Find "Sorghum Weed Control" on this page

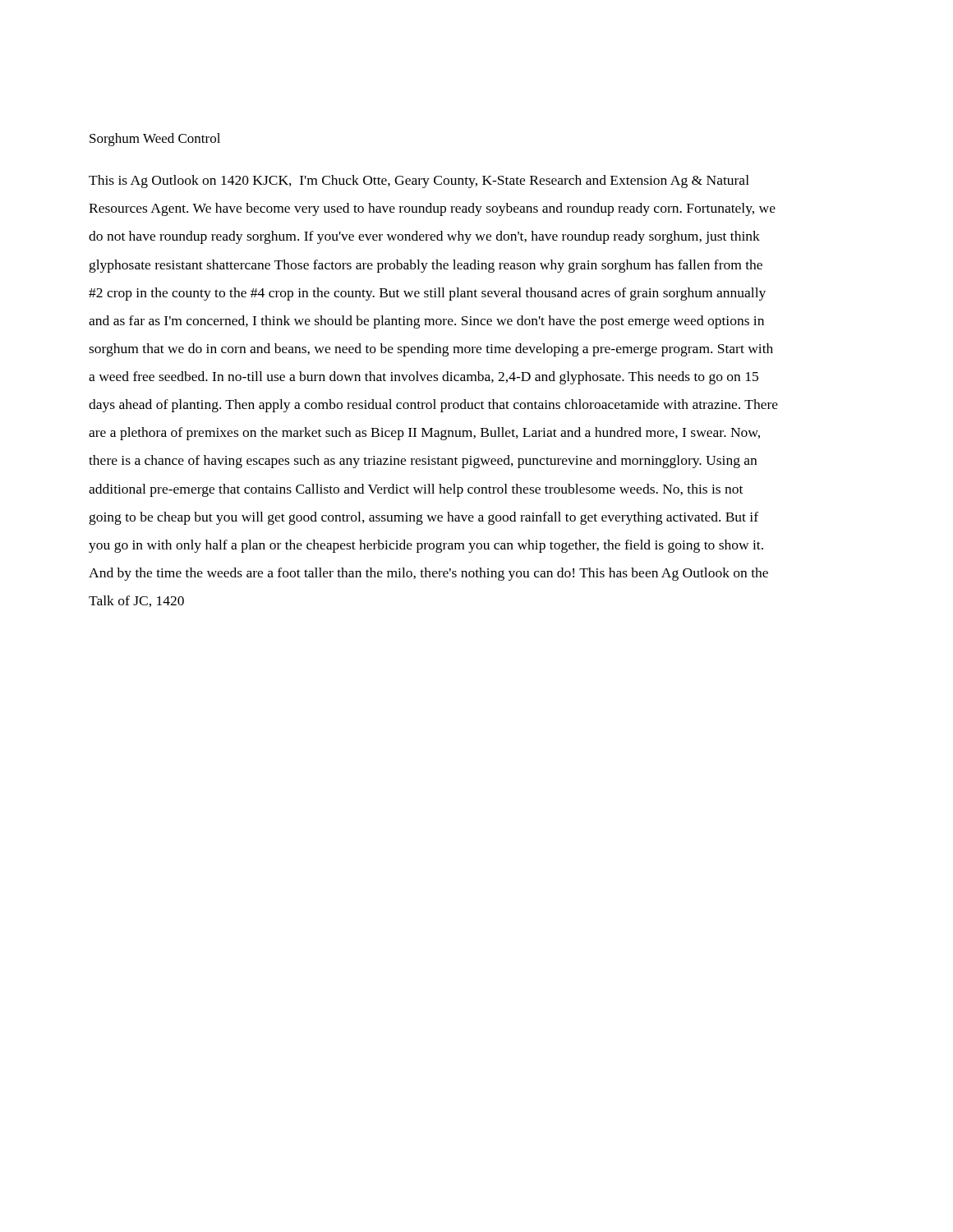coord(155,138)
